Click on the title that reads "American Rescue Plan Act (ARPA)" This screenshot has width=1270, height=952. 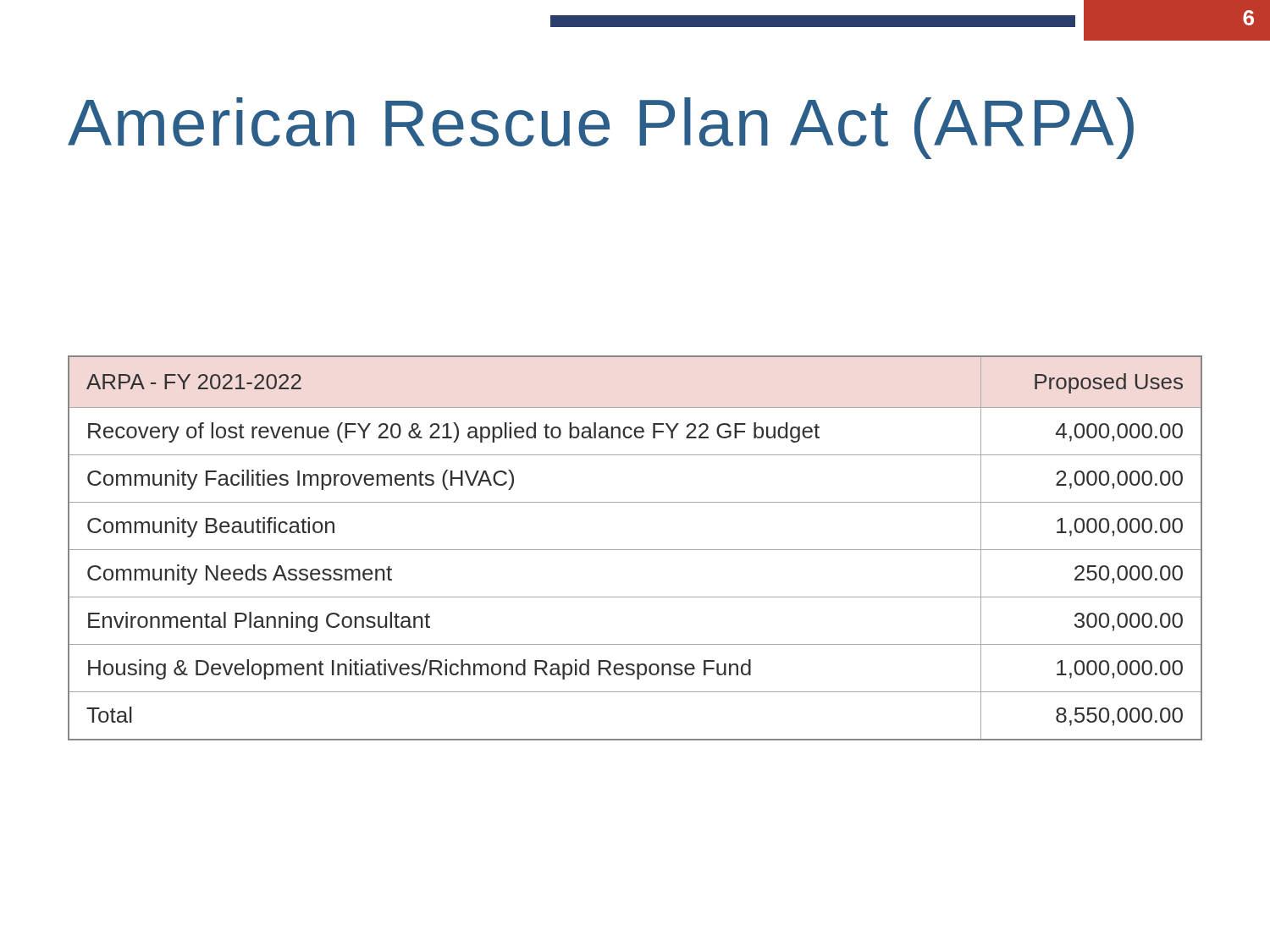click(x=635, y=123)
